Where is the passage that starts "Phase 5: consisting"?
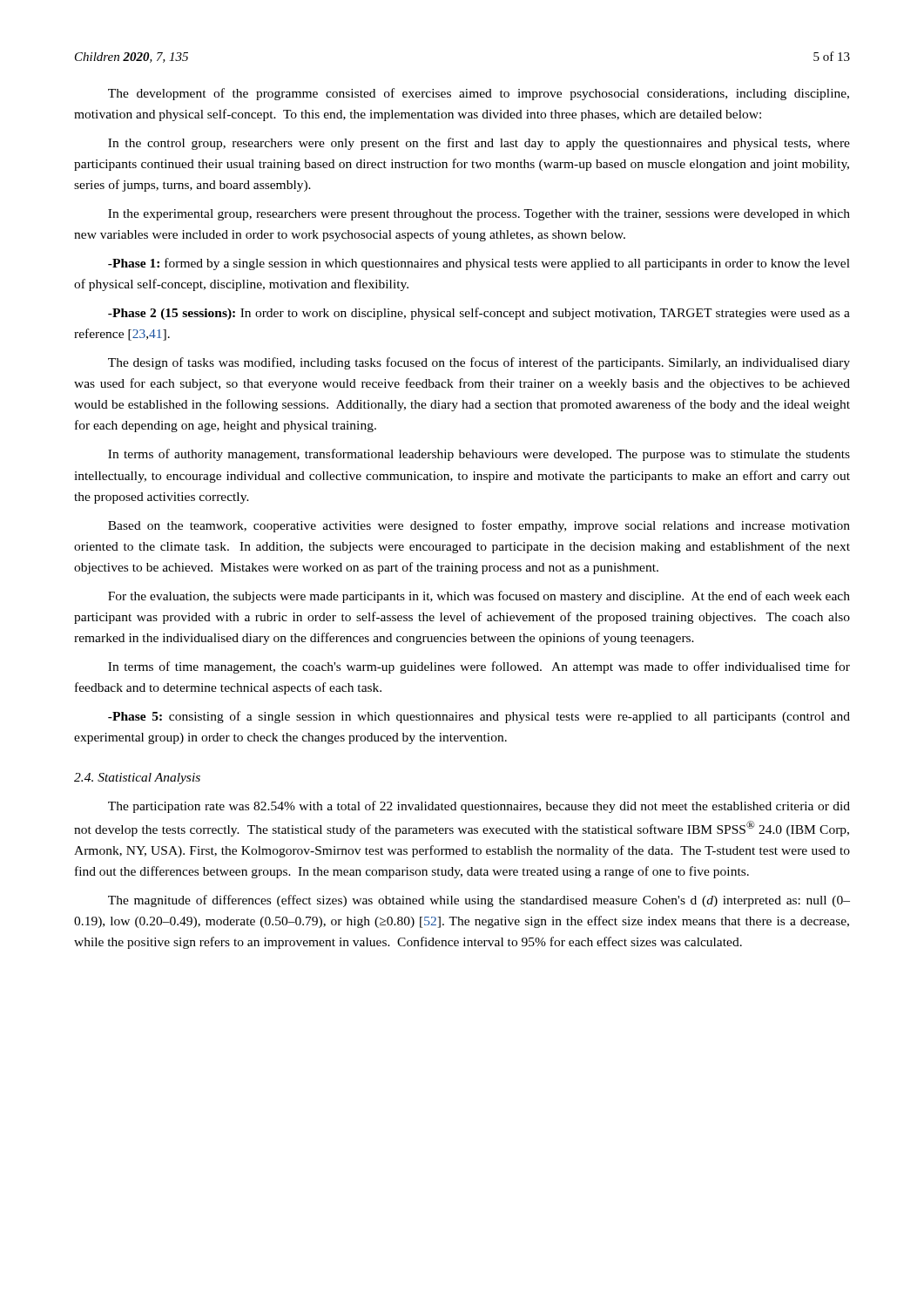 [x=462, y=726]
